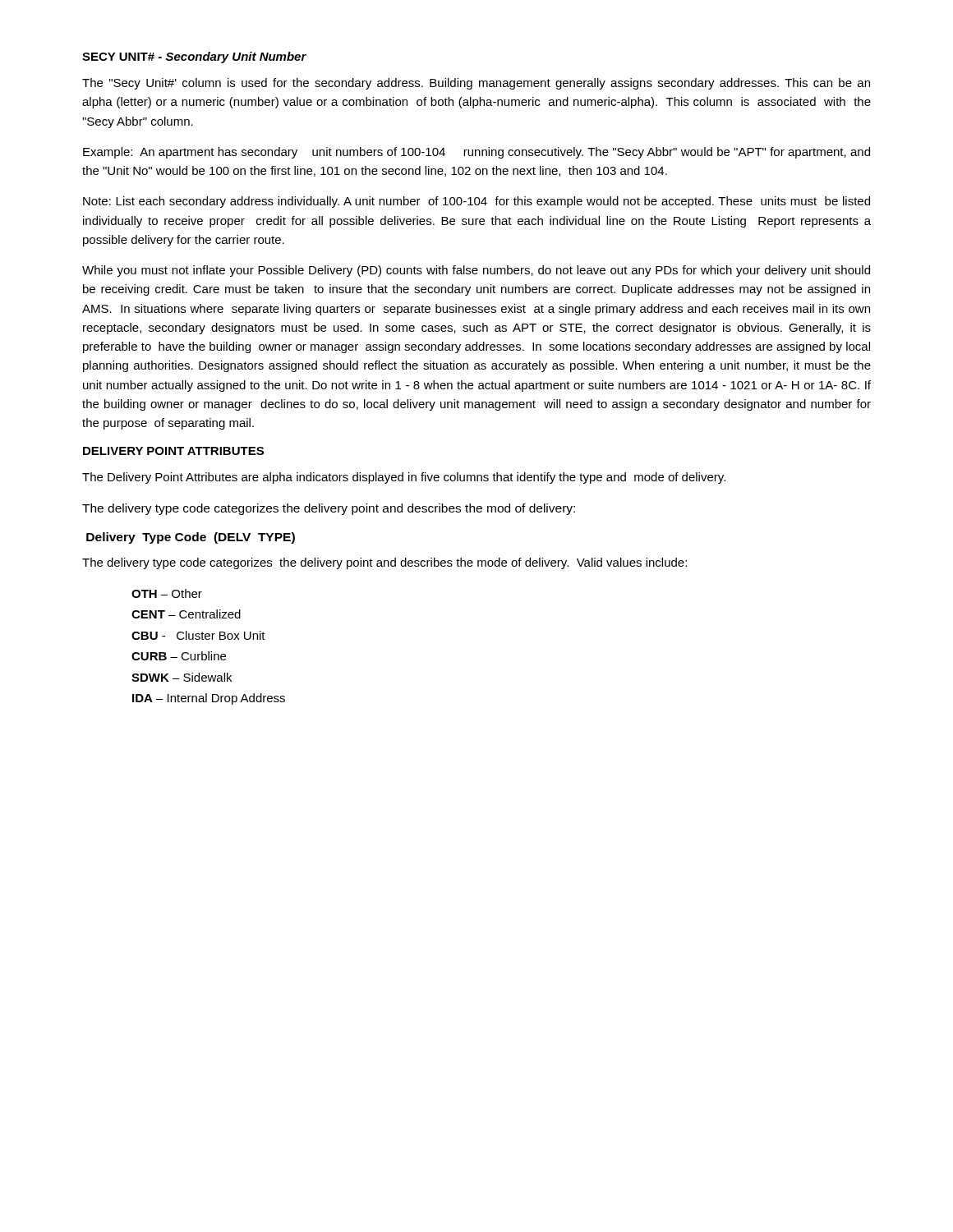
Task: Point to the passage starting "While you must"
Action: (476, 346)
